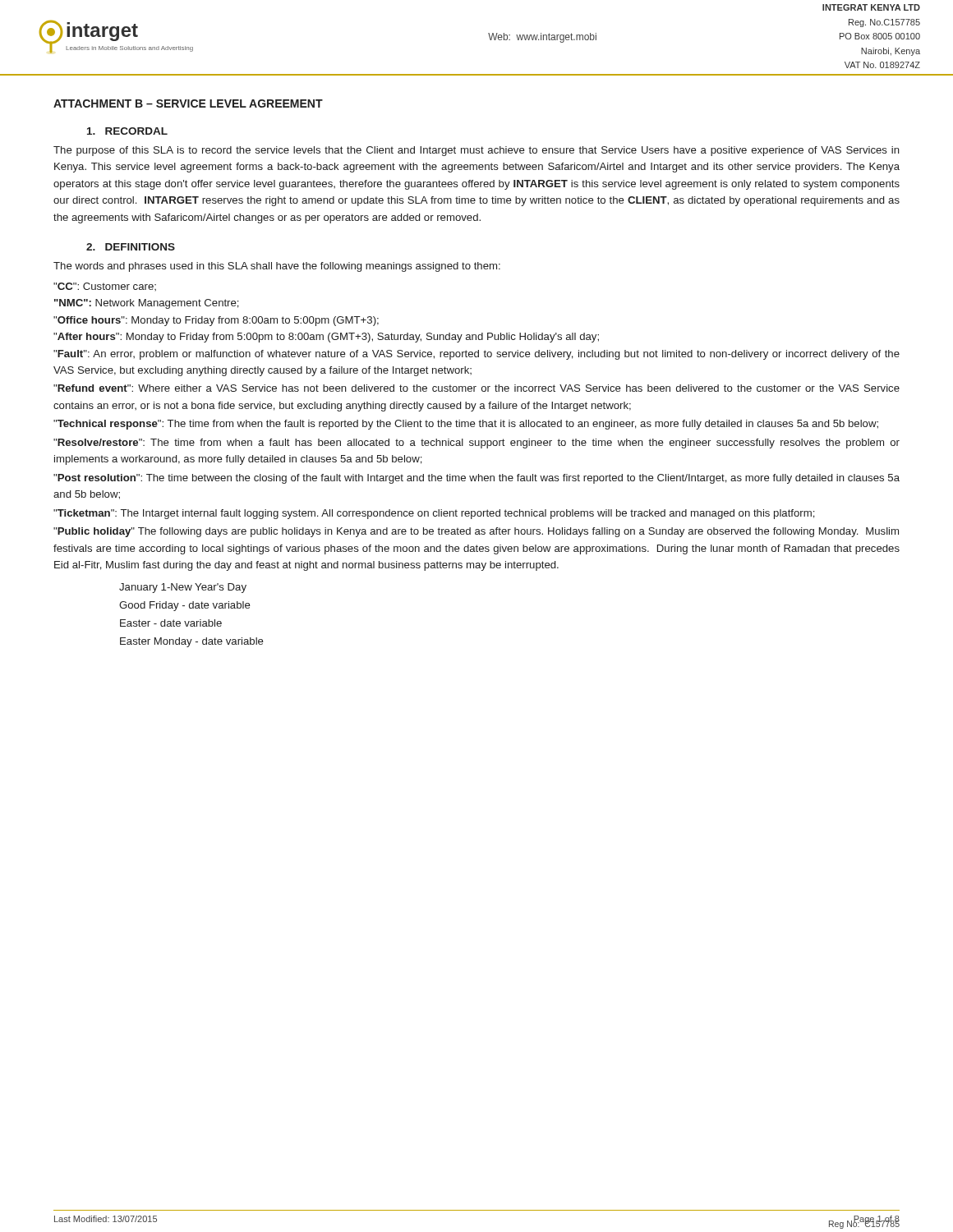Find the text block that reads ""Refund event": Where"

click(x=476, y=397)
